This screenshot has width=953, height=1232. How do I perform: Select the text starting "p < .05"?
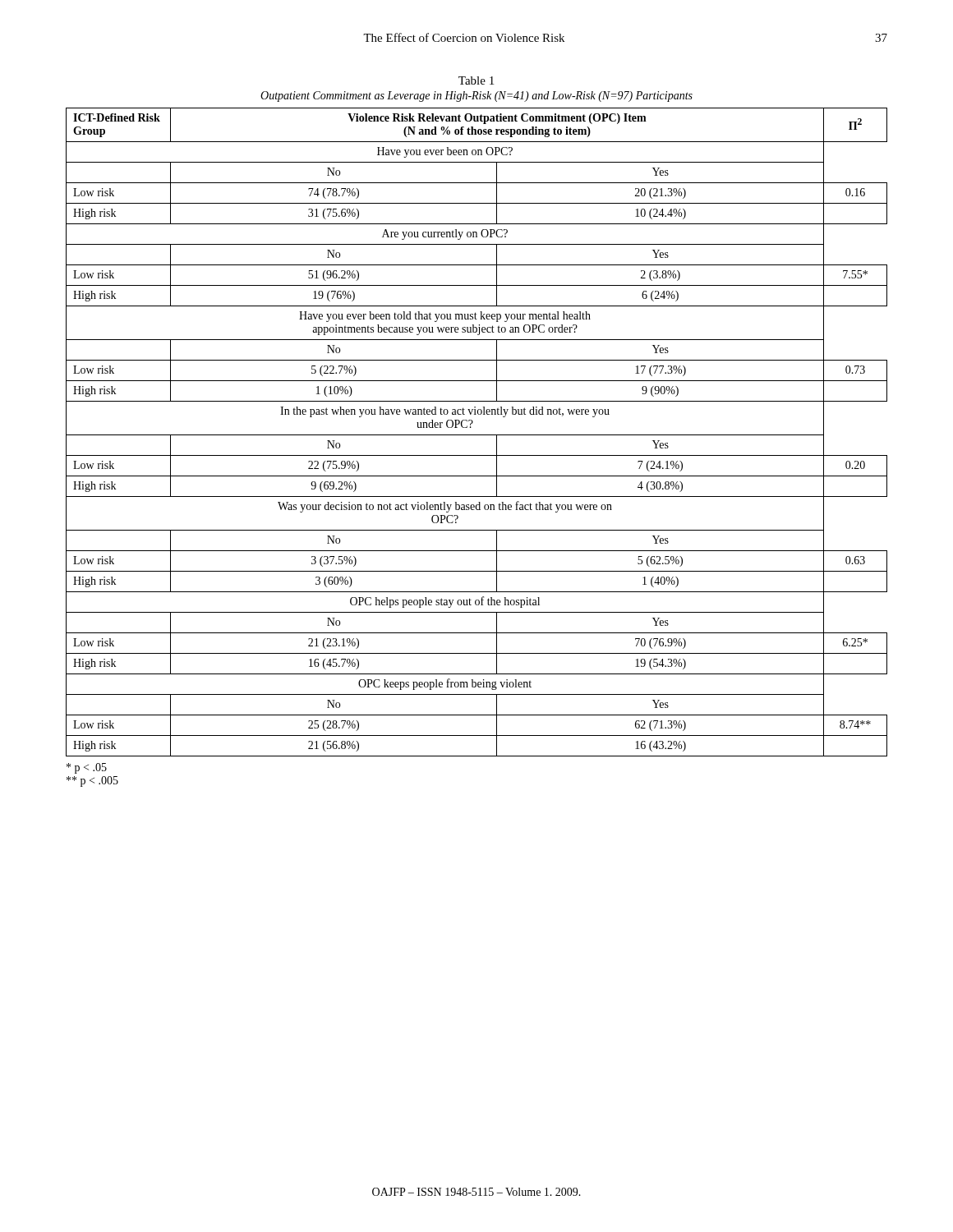click(x=92, y=774)
